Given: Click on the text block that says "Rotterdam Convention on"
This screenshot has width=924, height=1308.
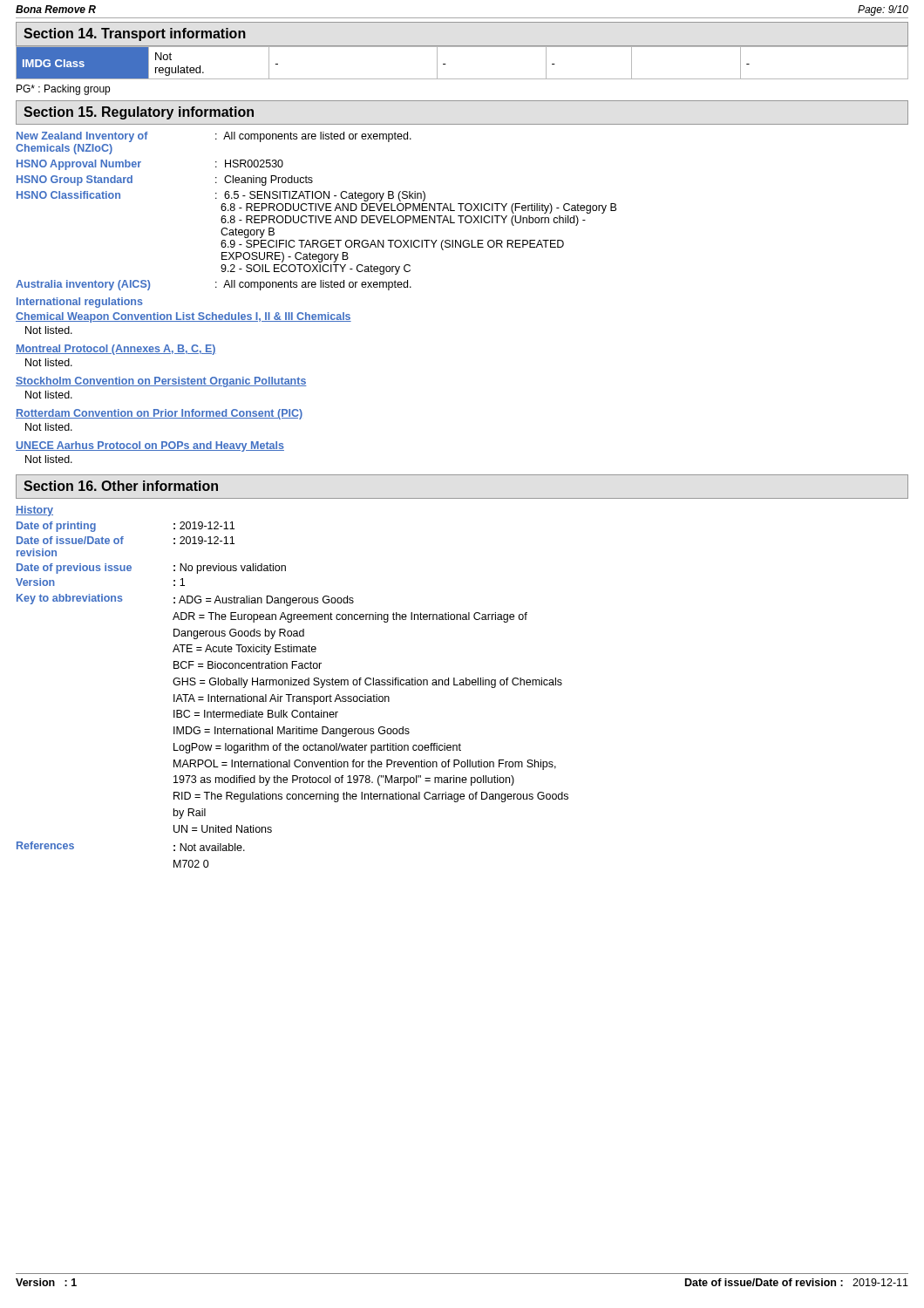Looking at the screenshot, I should click(x=159, y=413).
